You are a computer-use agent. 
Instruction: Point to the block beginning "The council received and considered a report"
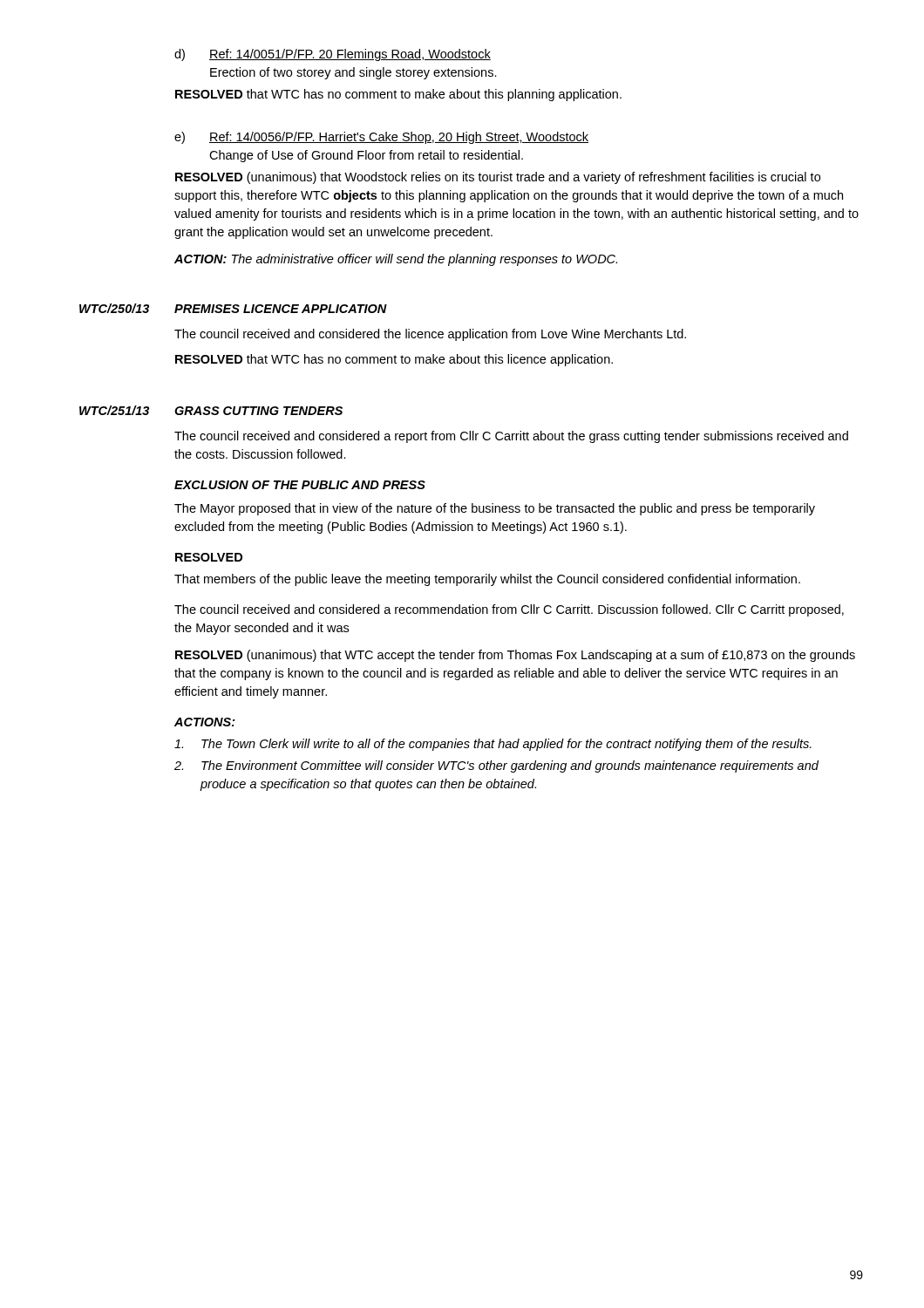pyautogui.click(x=519, y=446)
